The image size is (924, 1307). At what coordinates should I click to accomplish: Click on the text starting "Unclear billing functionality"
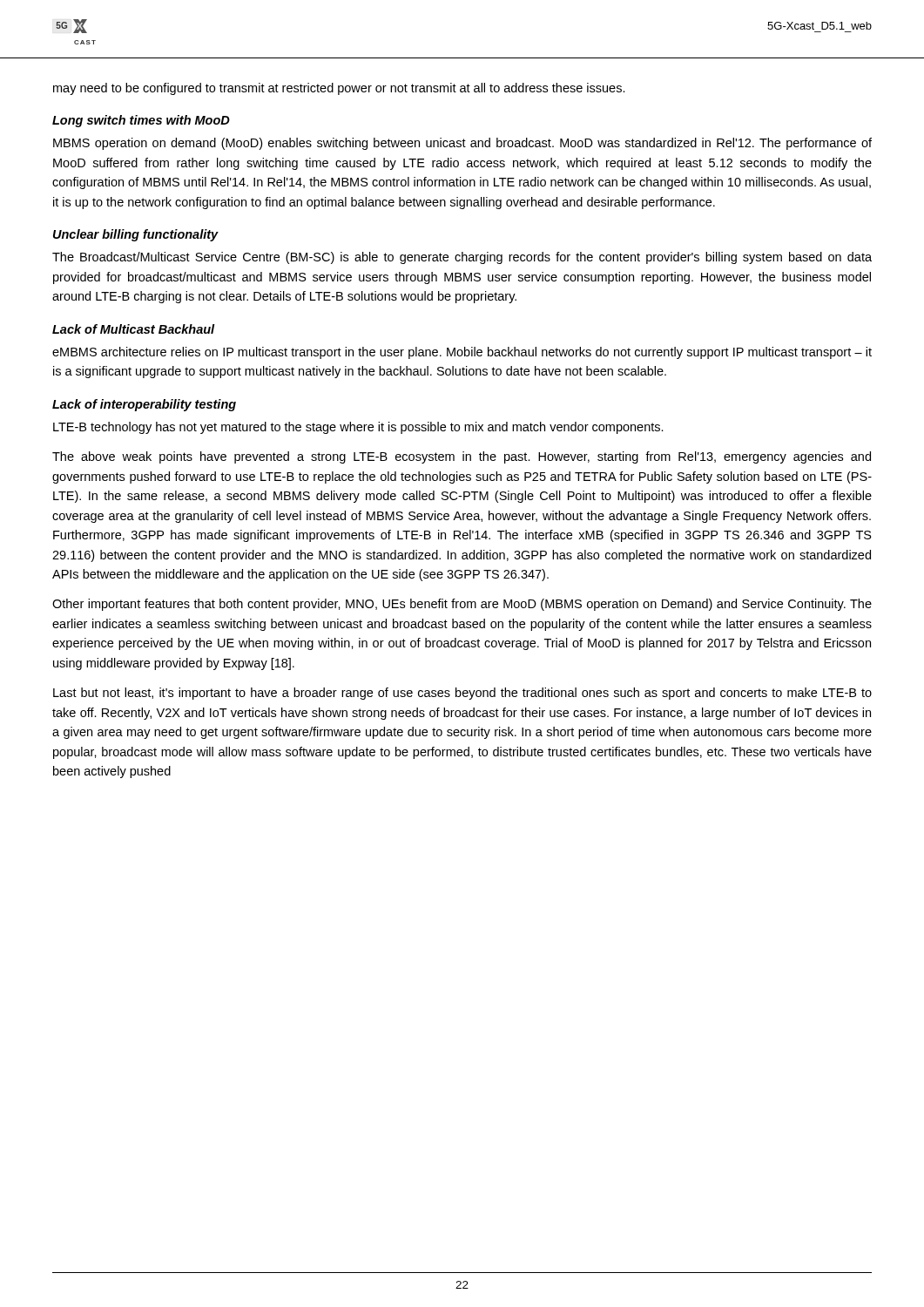(x=135, y=235)
